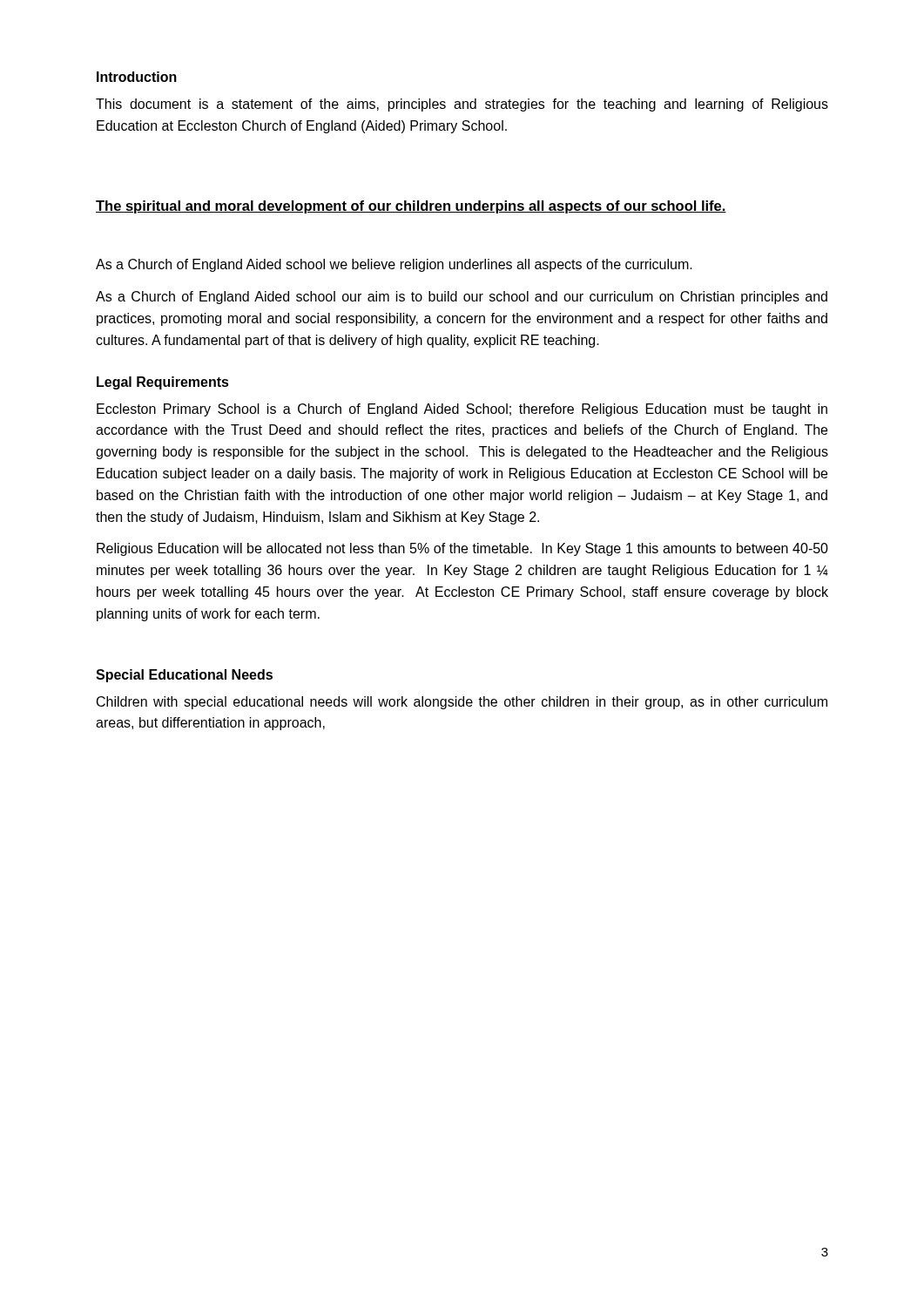Select the text starting "Special Educational Needs"
This screenshot has width=924, height=1307.
184,674
